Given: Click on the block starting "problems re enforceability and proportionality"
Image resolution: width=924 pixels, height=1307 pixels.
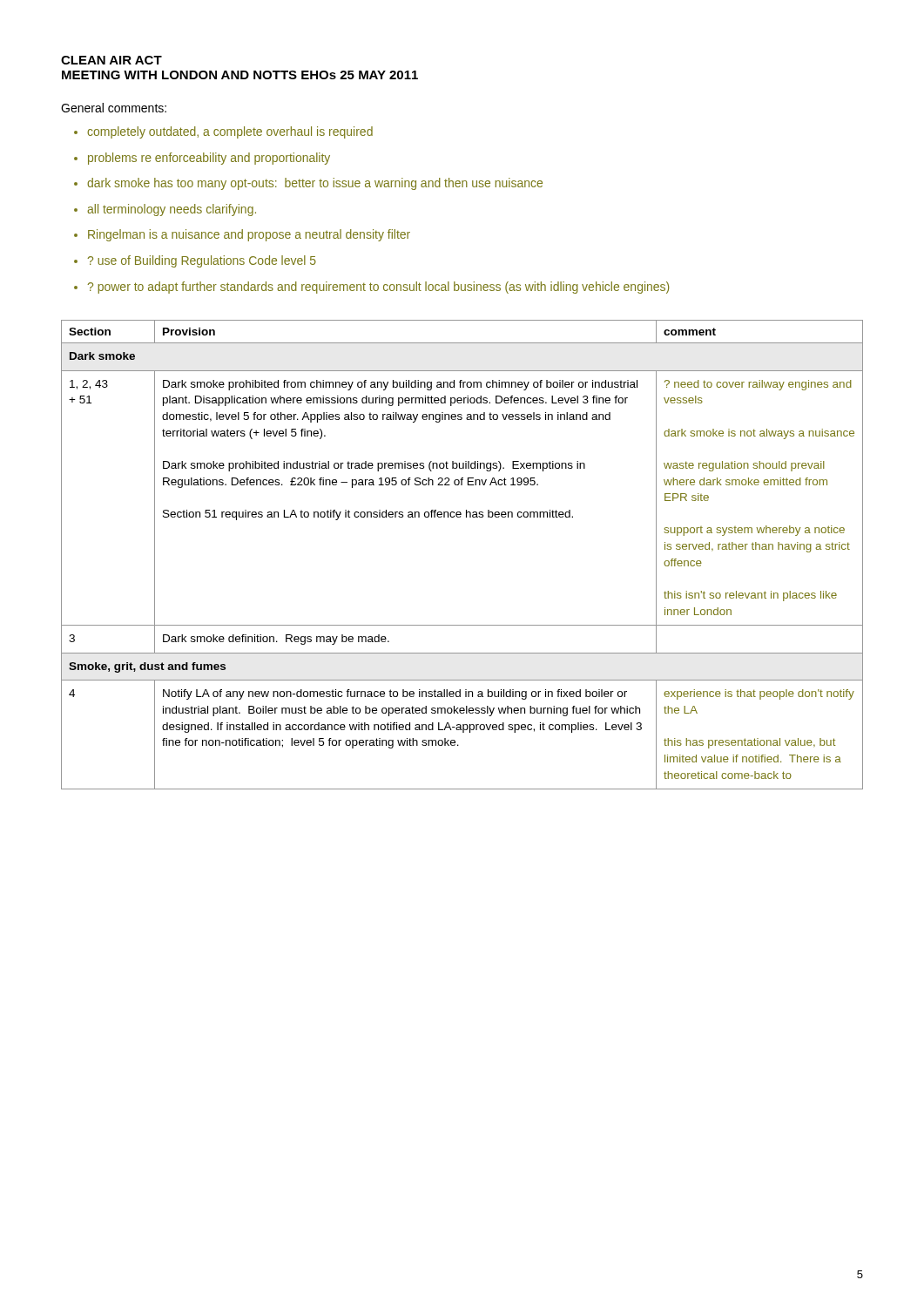Looking at the screenshot, I should (x=209, y=157).
